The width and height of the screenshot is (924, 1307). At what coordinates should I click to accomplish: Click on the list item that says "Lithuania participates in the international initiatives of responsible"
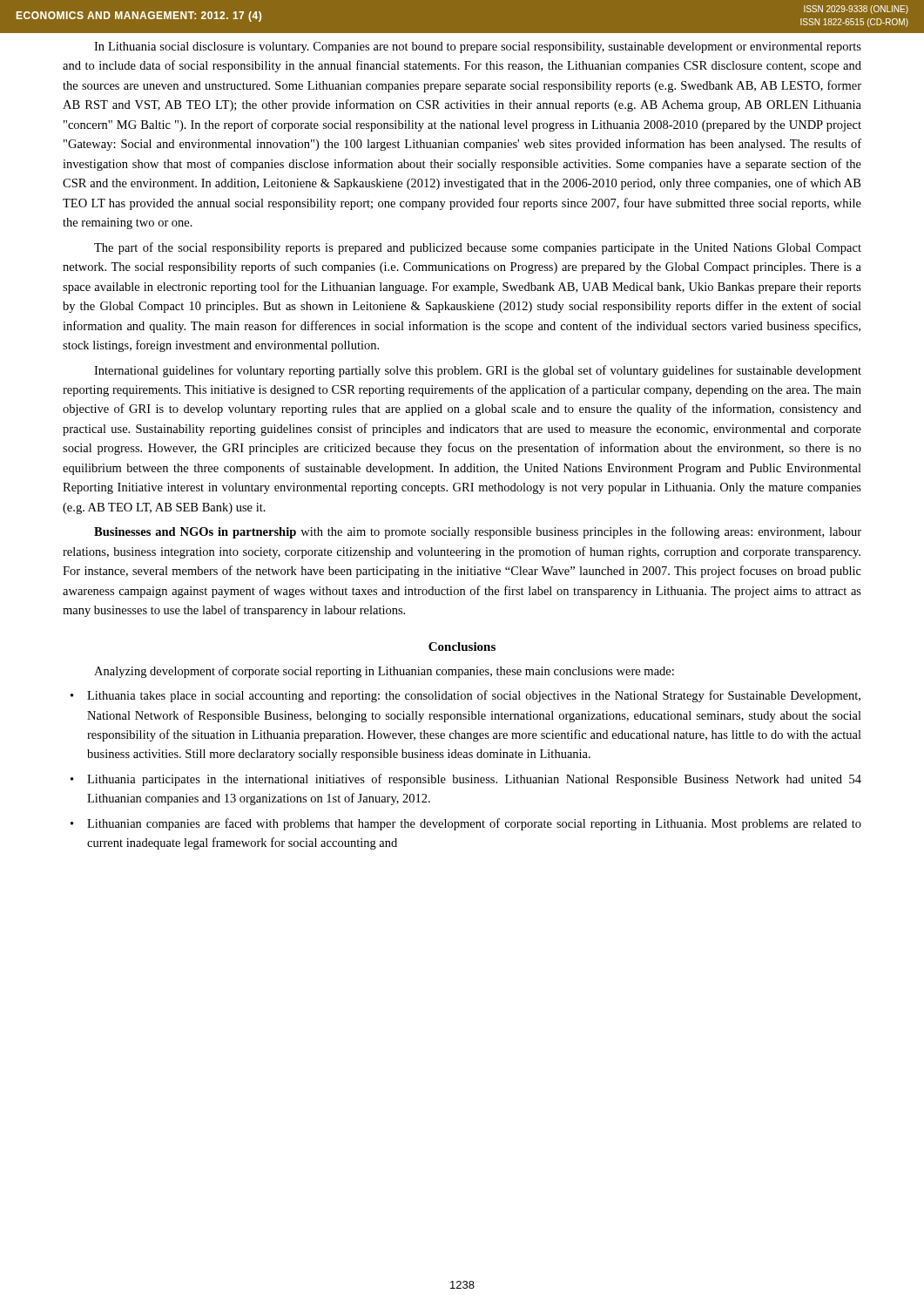[474, 789]
